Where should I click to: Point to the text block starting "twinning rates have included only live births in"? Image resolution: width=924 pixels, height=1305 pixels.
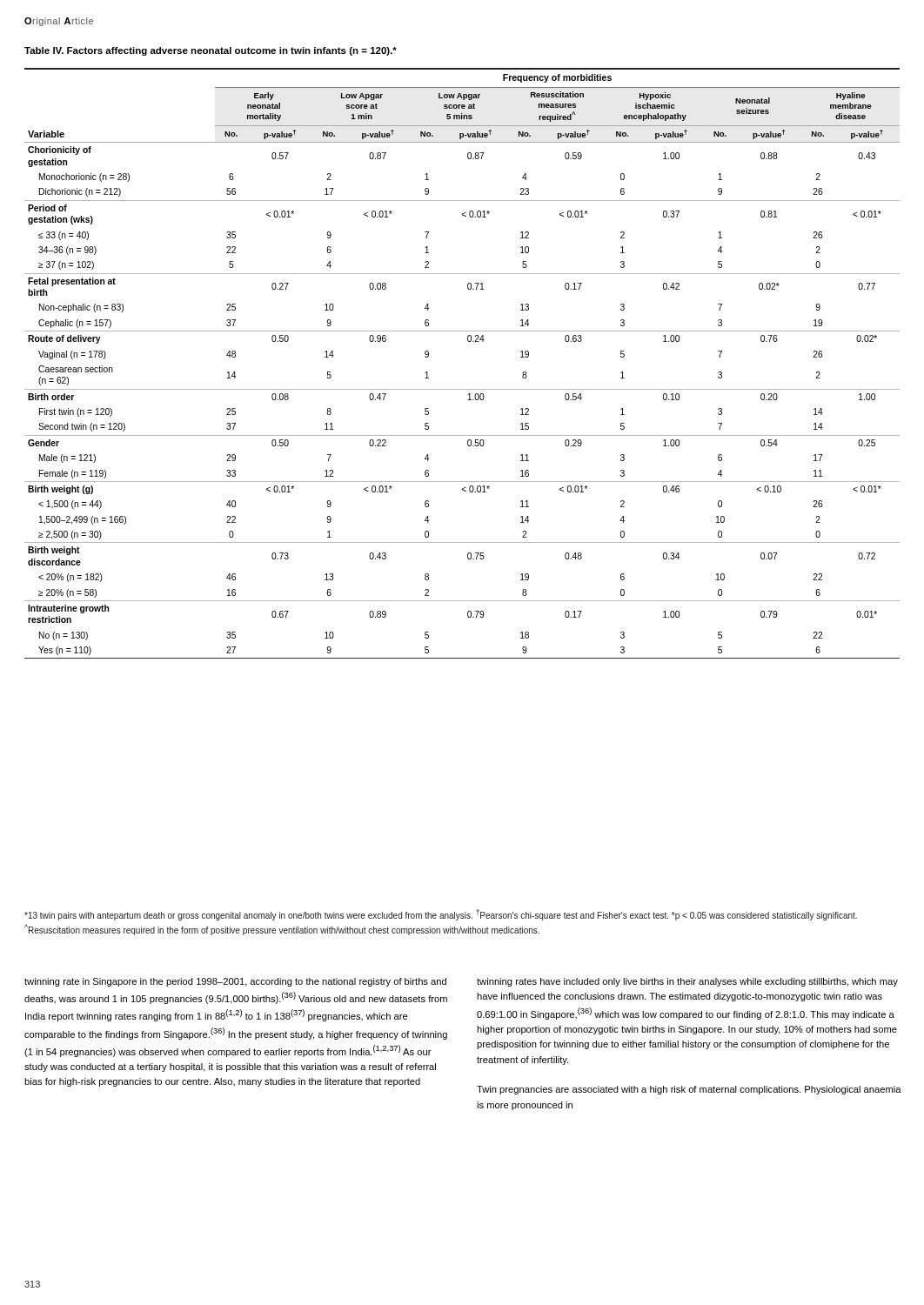tap(689, 1043)
